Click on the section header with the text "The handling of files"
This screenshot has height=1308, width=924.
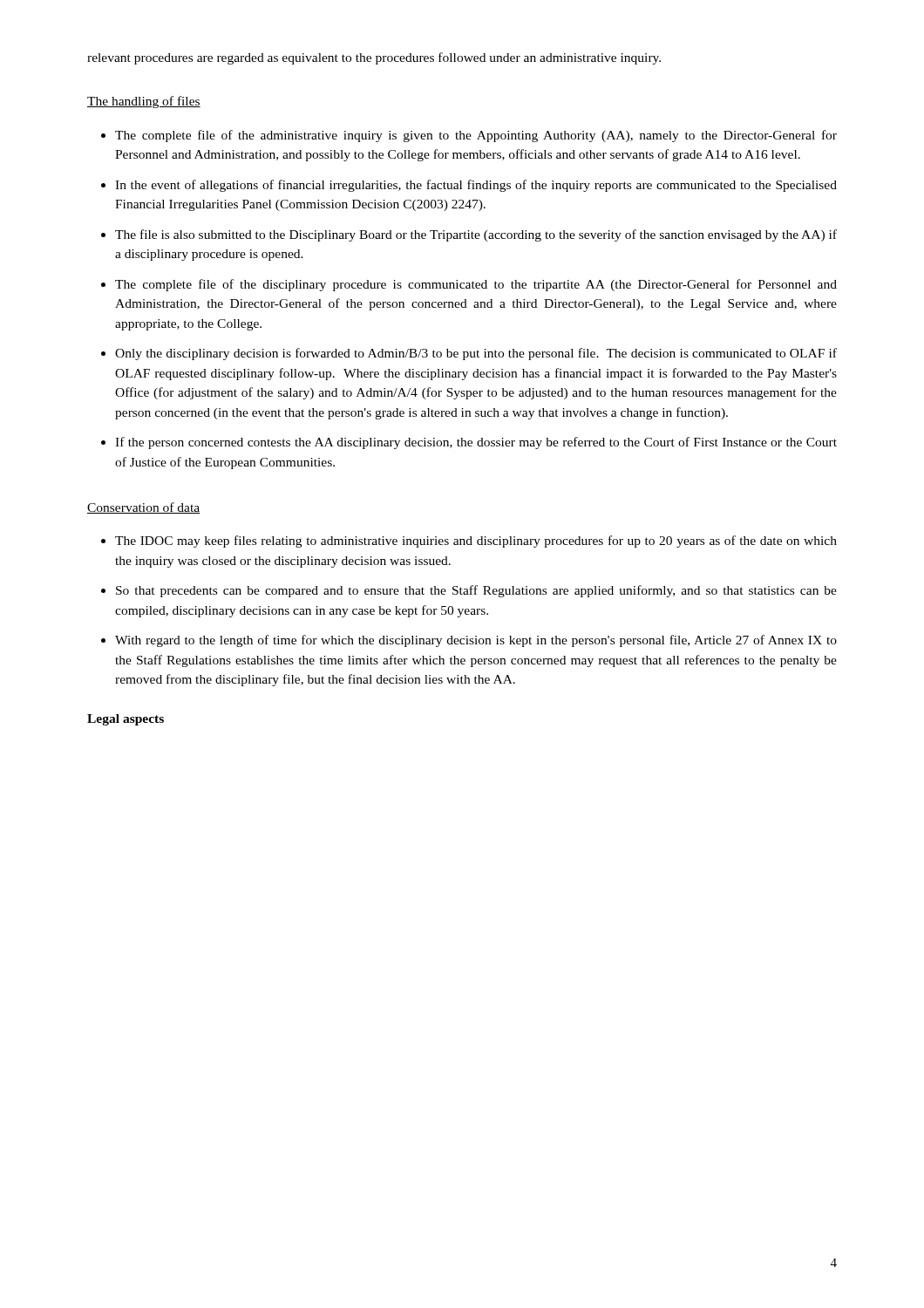click(x=144, y=102)
